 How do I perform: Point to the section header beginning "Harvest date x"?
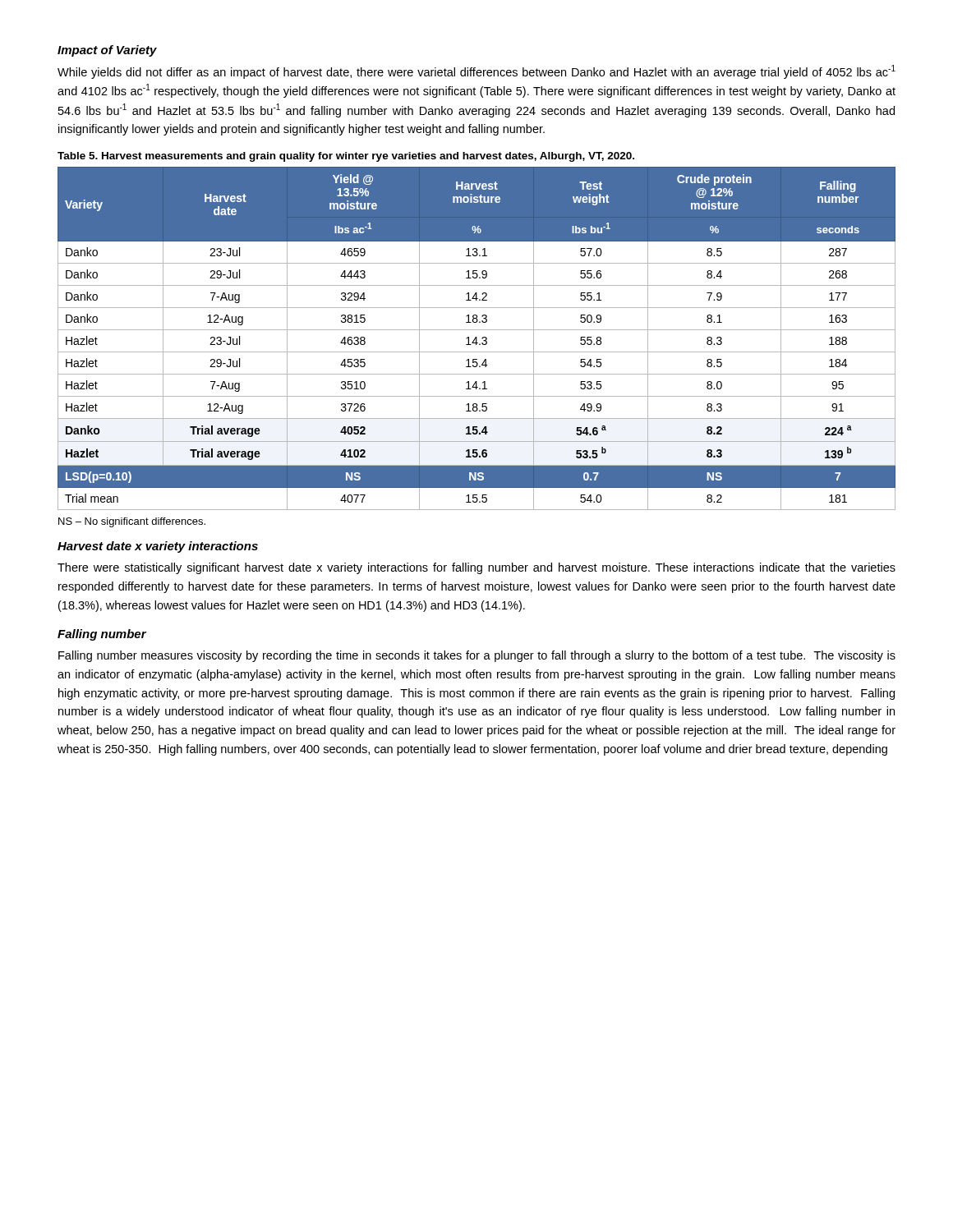click(x=158, y=546)
